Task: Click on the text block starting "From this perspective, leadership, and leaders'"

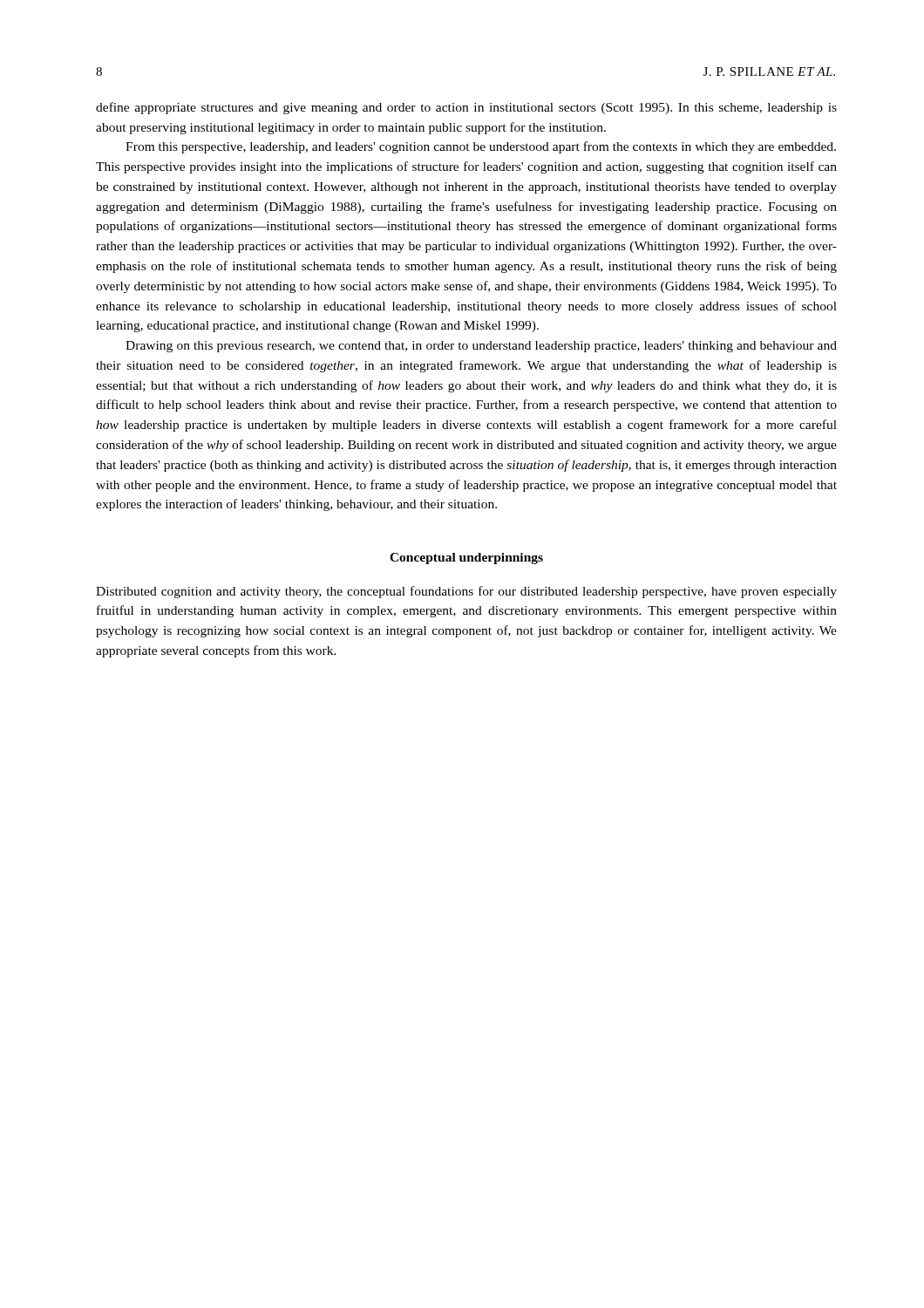Action: pos(466,237)
